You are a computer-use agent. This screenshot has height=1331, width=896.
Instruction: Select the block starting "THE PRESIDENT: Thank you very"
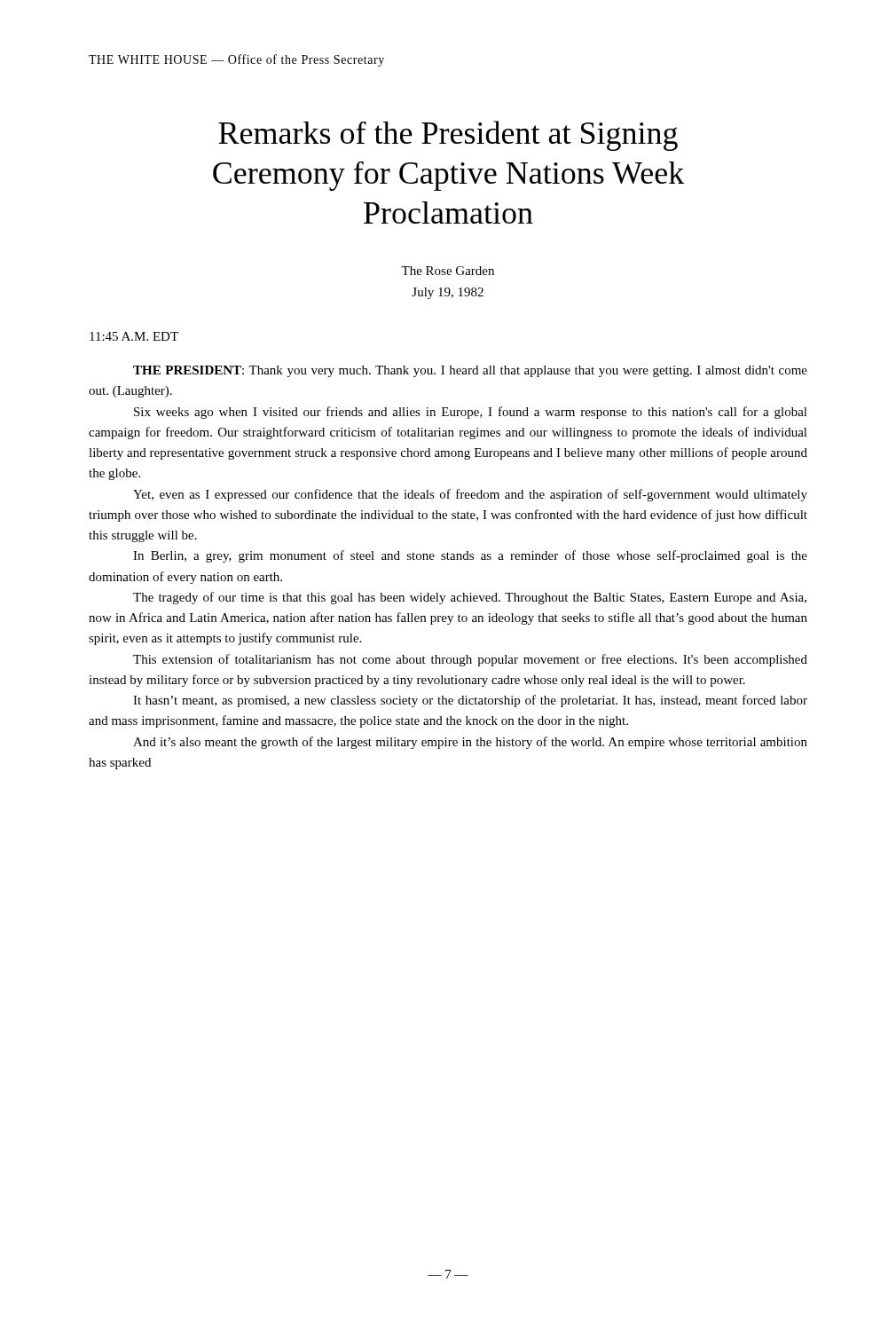448,567
